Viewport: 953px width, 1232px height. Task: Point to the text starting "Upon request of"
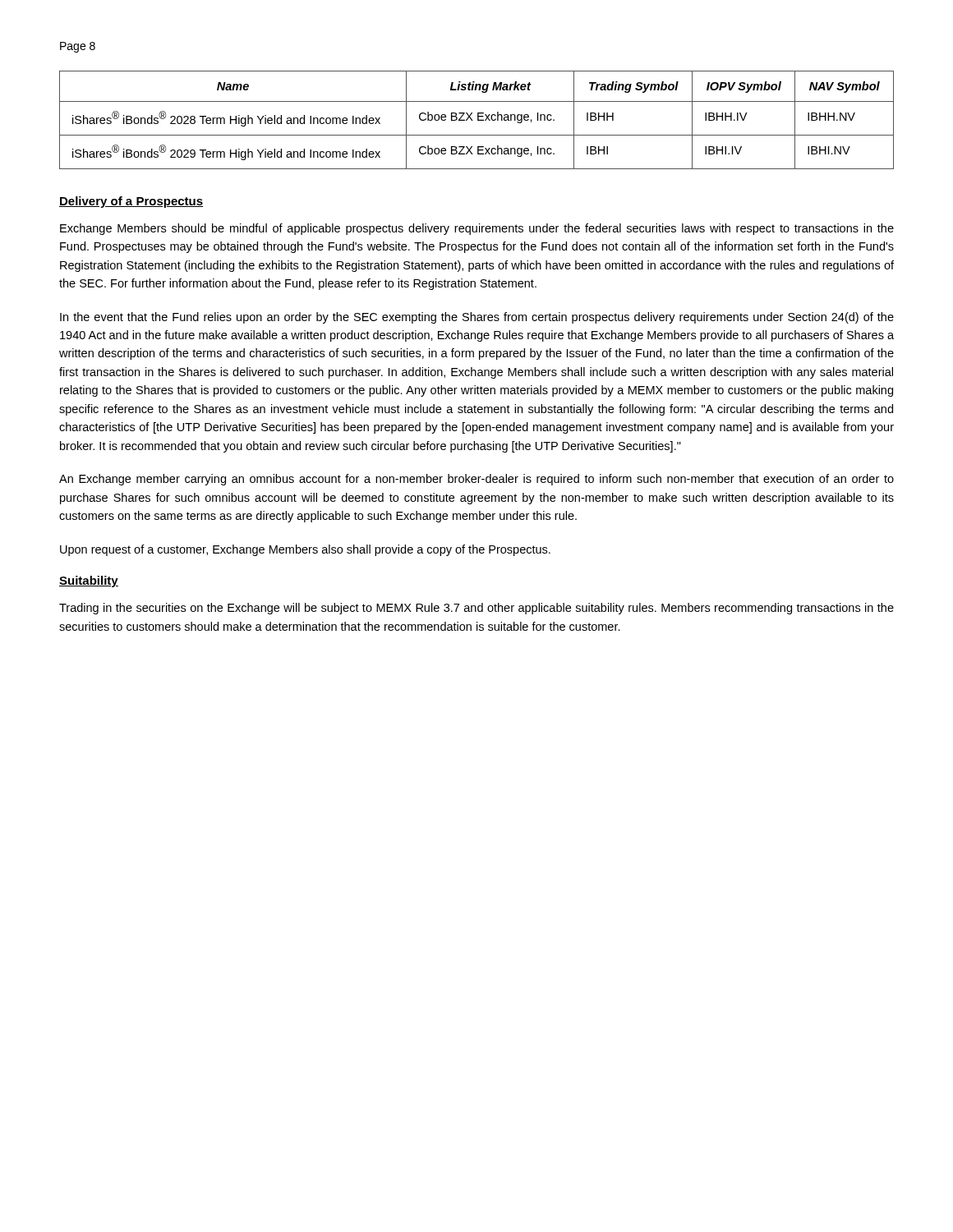305,549
